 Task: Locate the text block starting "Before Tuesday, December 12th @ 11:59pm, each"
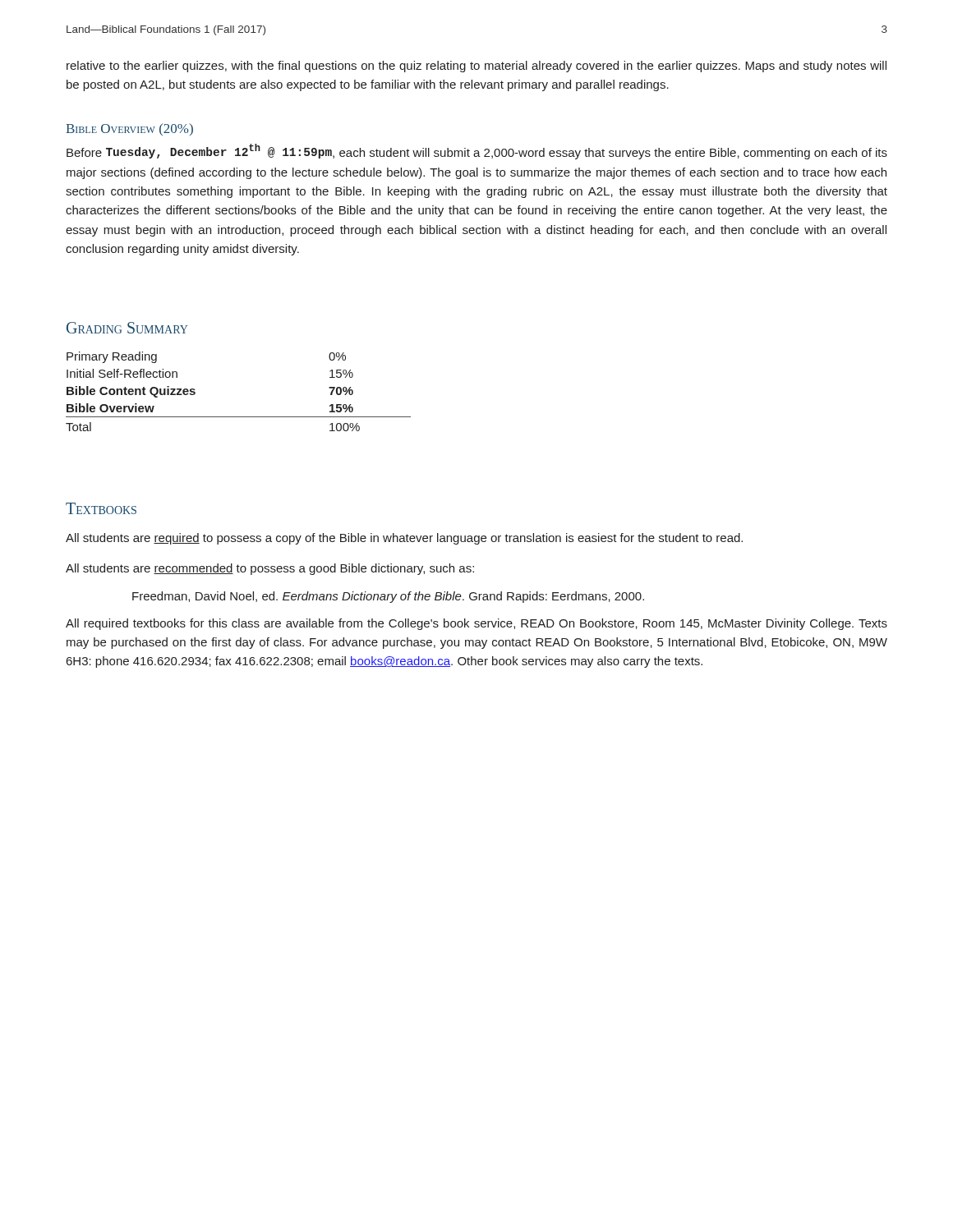(x=476, y=199)
